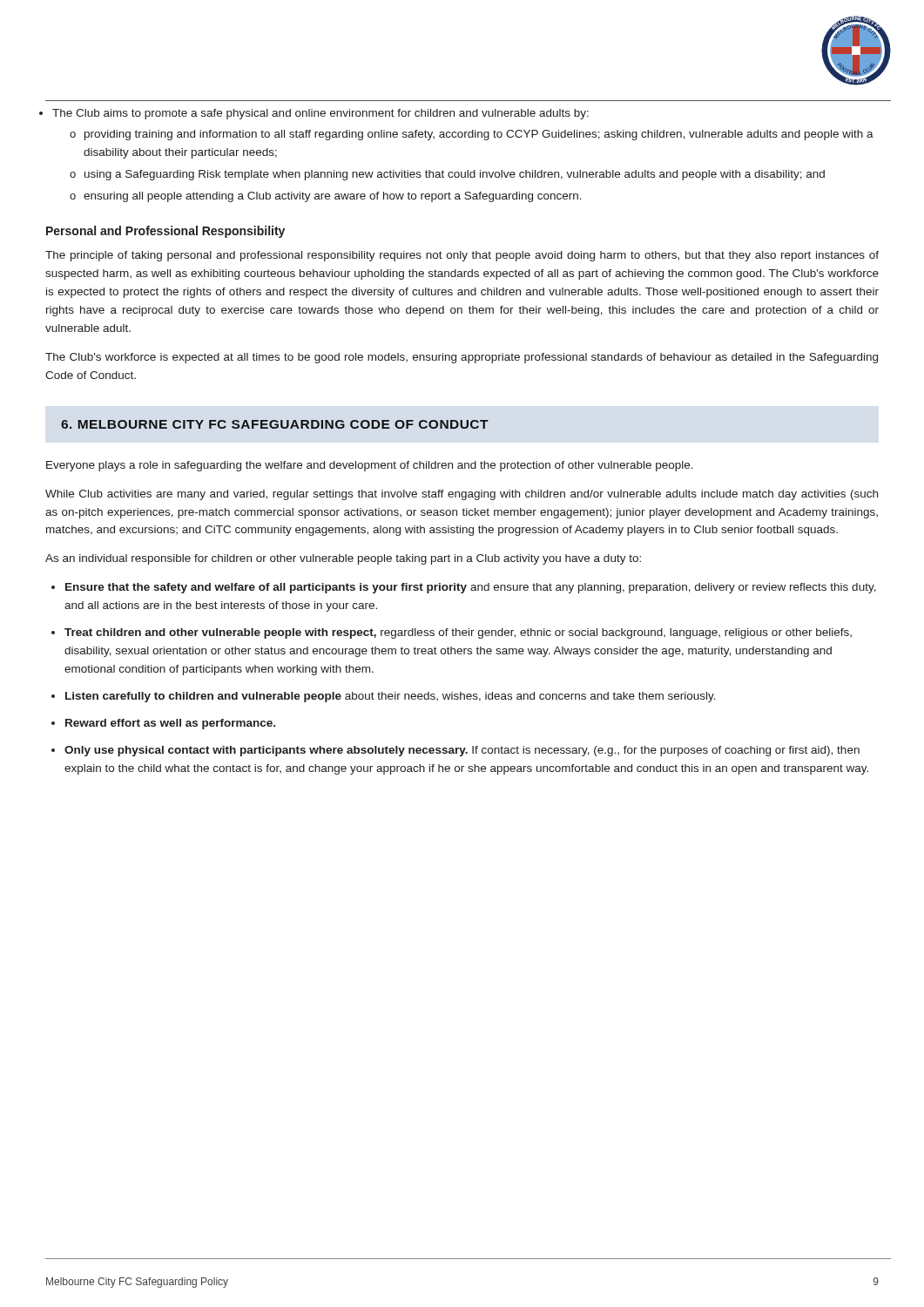
Task: Navigate to the region starting "The Club's workforce is expected at all"
Action: click(462, 366)
